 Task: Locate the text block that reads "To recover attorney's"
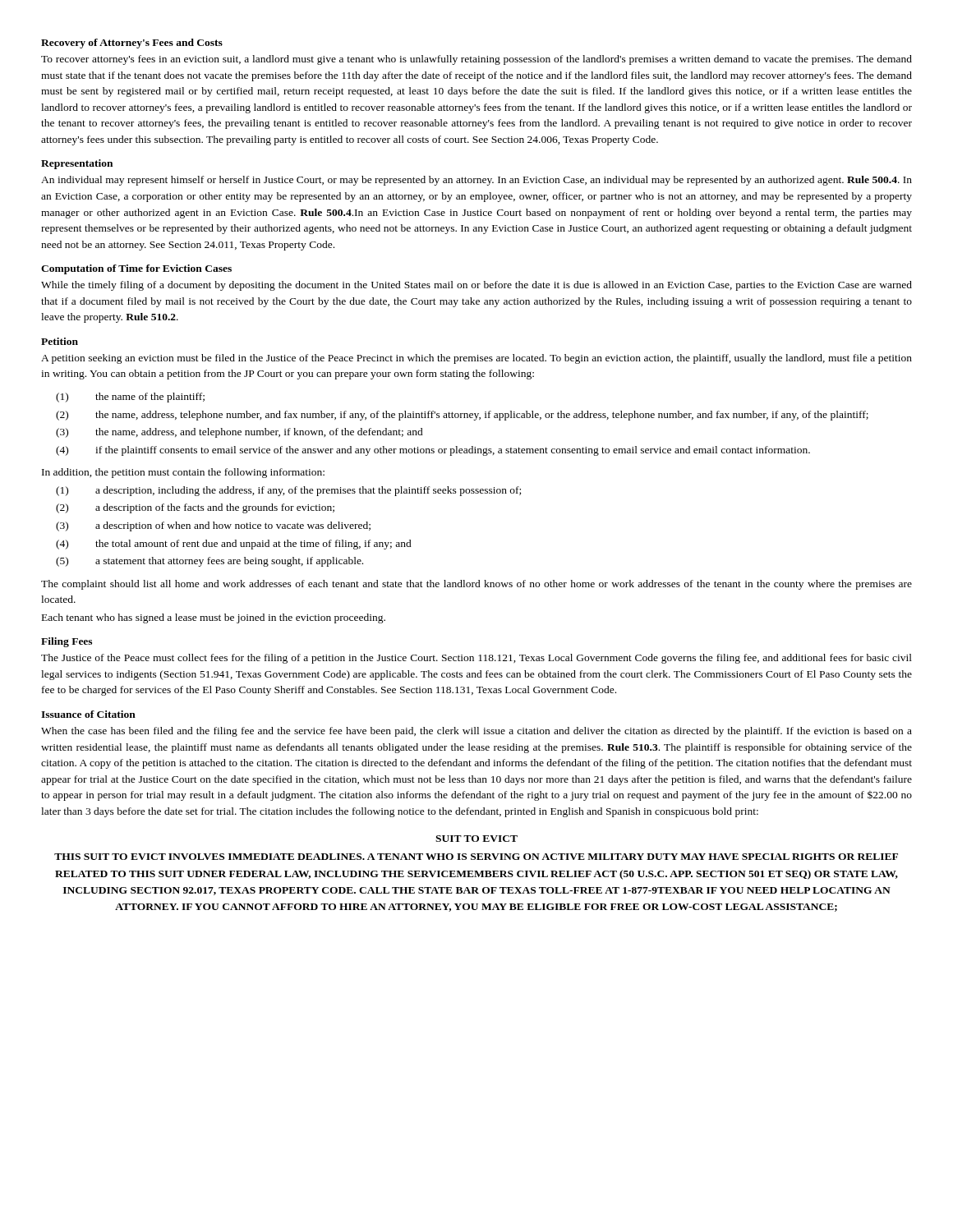(476, 99)
